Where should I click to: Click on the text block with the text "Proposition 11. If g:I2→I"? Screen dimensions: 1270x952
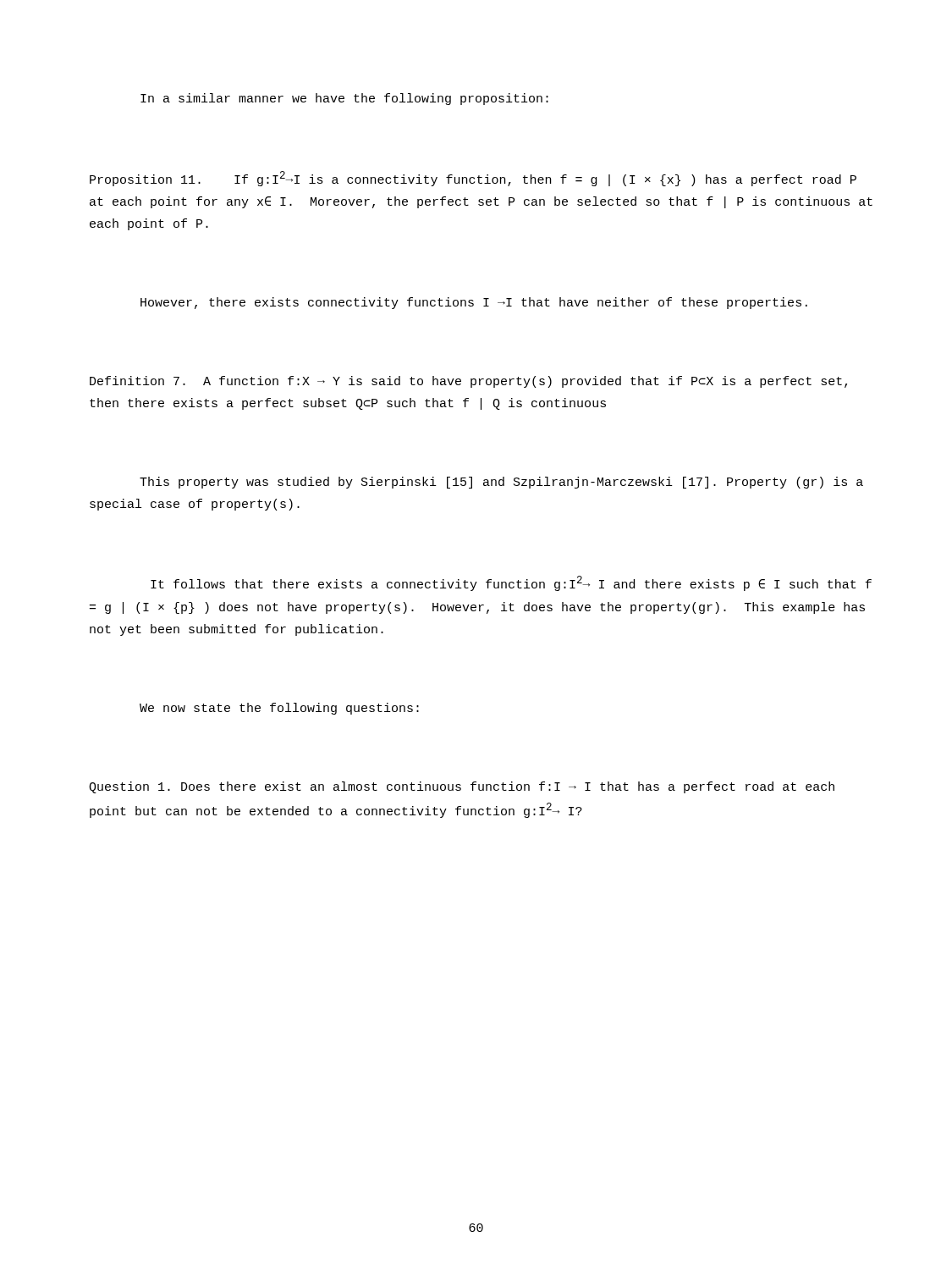pyautogui.click(x=482, y=202)
